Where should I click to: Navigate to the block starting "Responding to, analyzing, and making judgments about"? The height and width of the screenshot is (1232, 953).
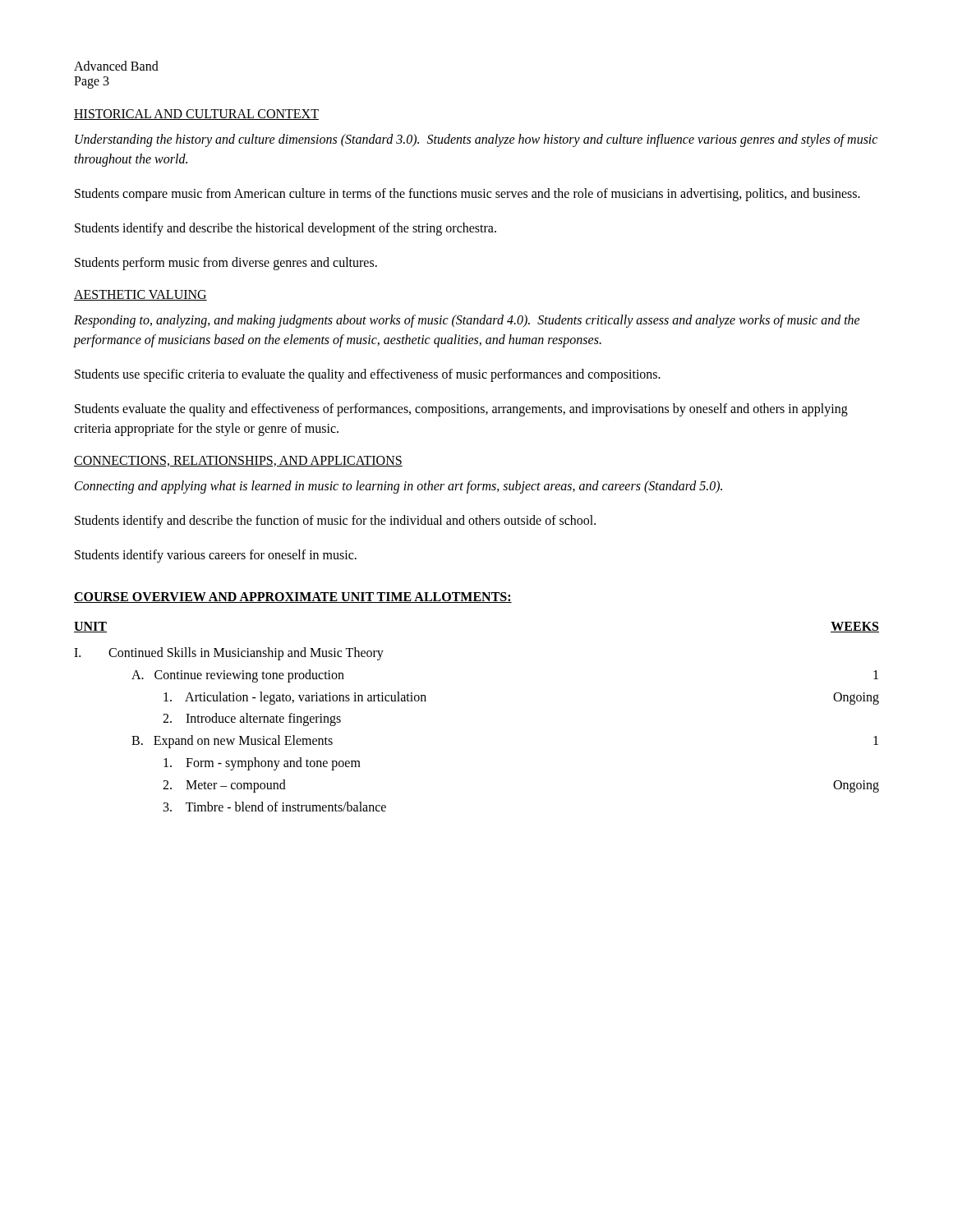coord(467,330)
